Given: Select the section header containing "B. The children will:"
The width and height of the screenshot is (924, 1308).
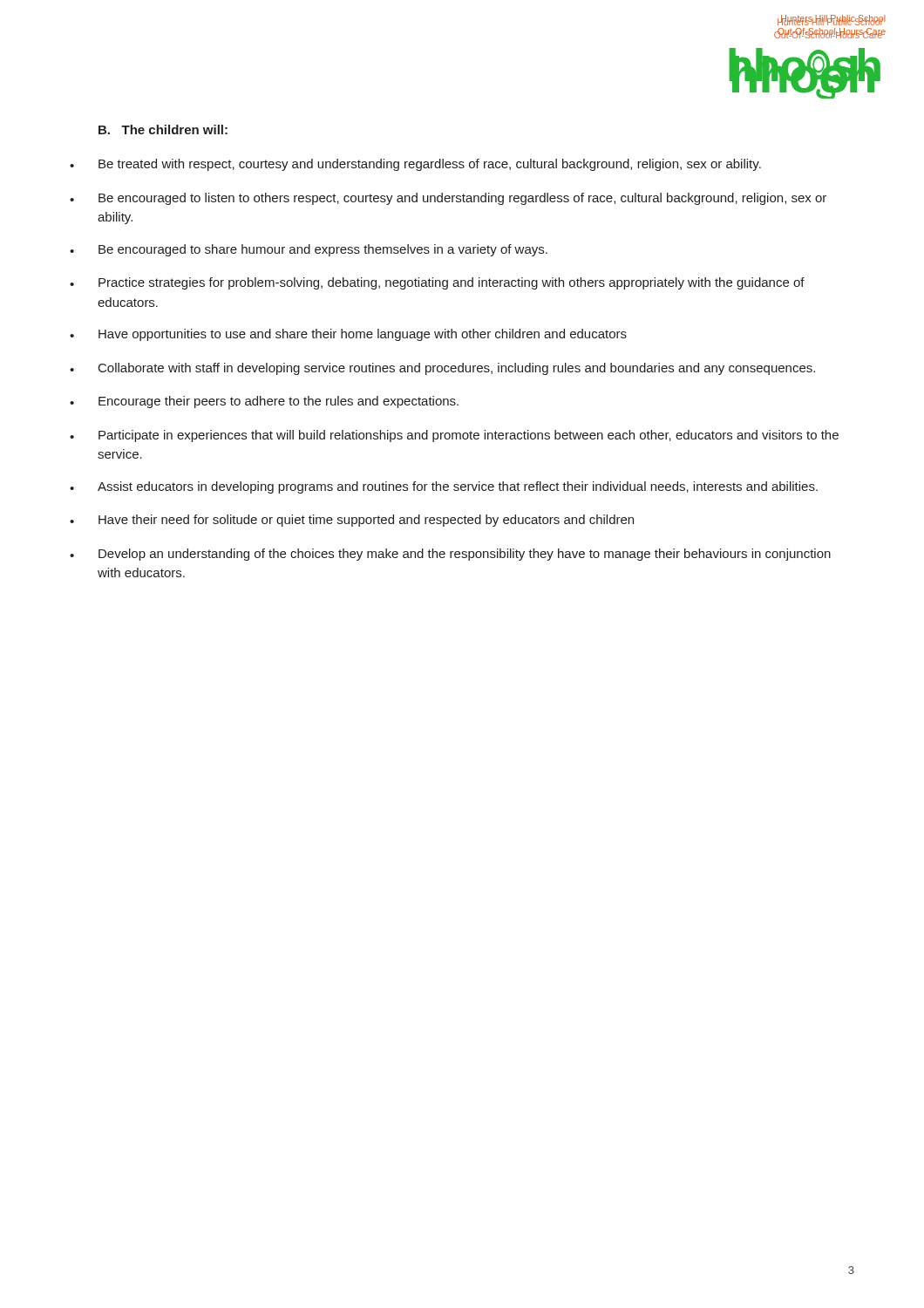Looking at the screenshot, I should 163,129.
